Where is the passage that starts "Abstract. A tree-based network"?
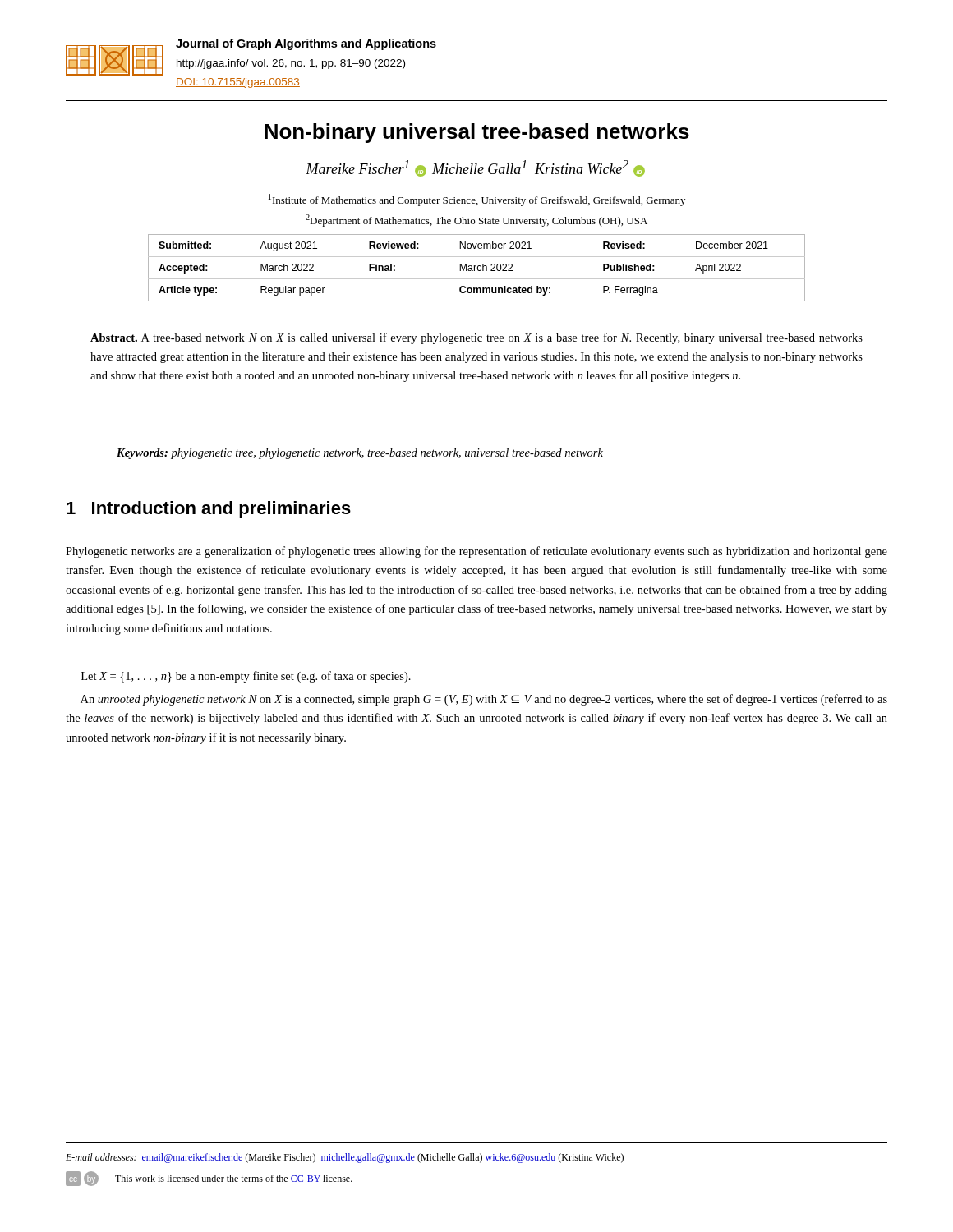Image resolution: width=953 pixels, height=1232 pixels. click(x=476, y=356)
